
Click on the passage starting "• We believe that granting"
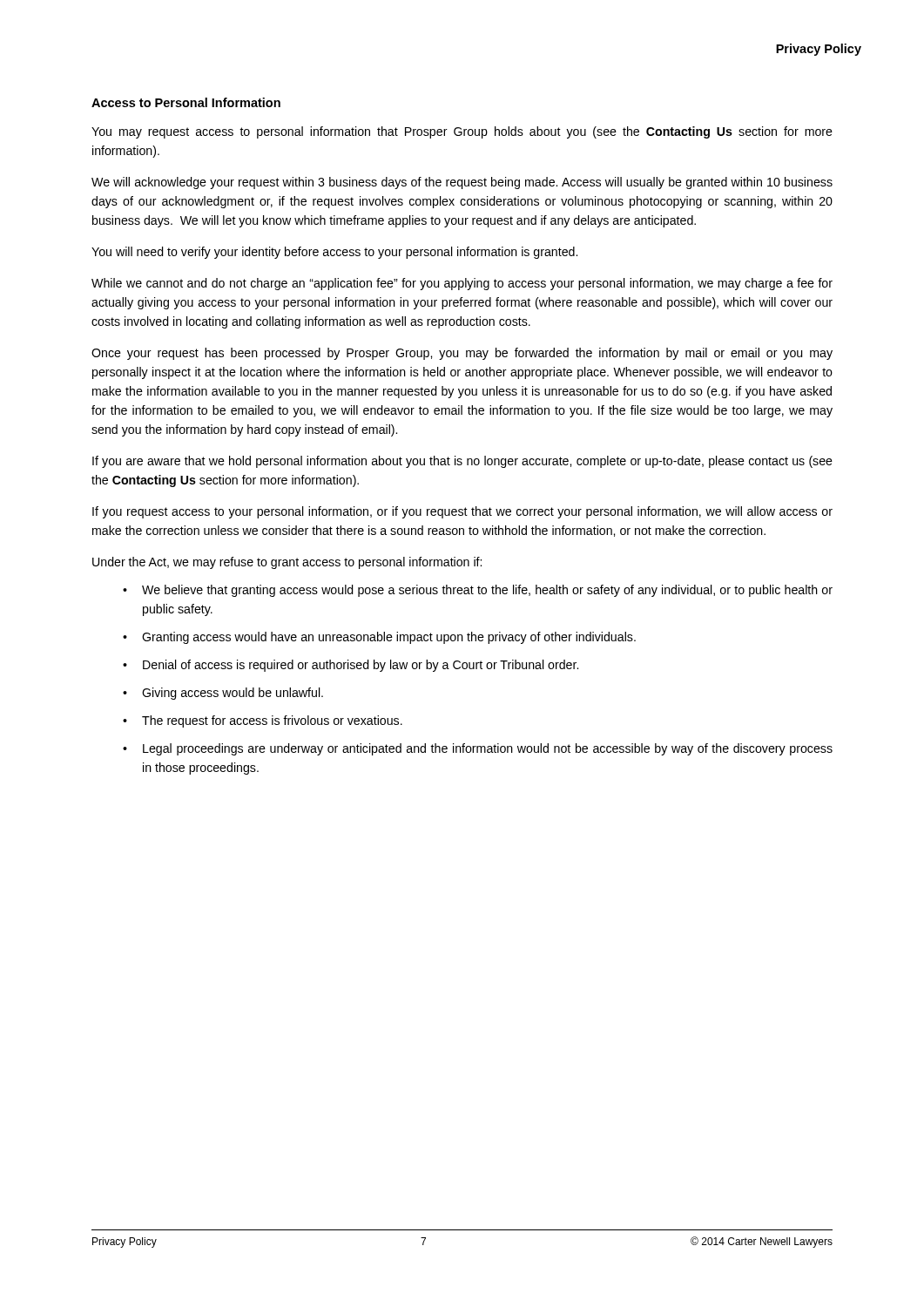[x=478, y=599]
